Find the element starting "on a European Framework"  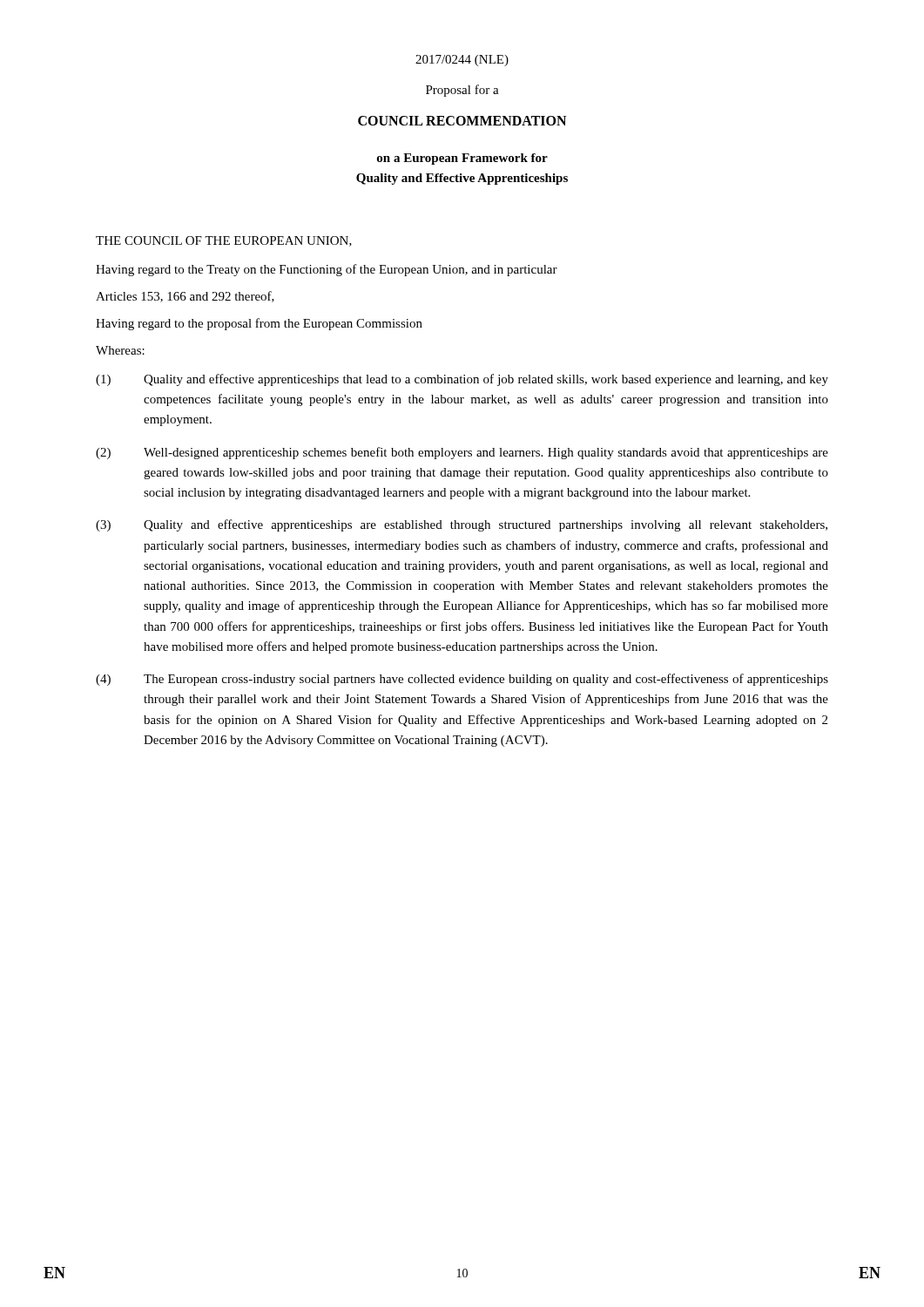click(x=462, y=167)
